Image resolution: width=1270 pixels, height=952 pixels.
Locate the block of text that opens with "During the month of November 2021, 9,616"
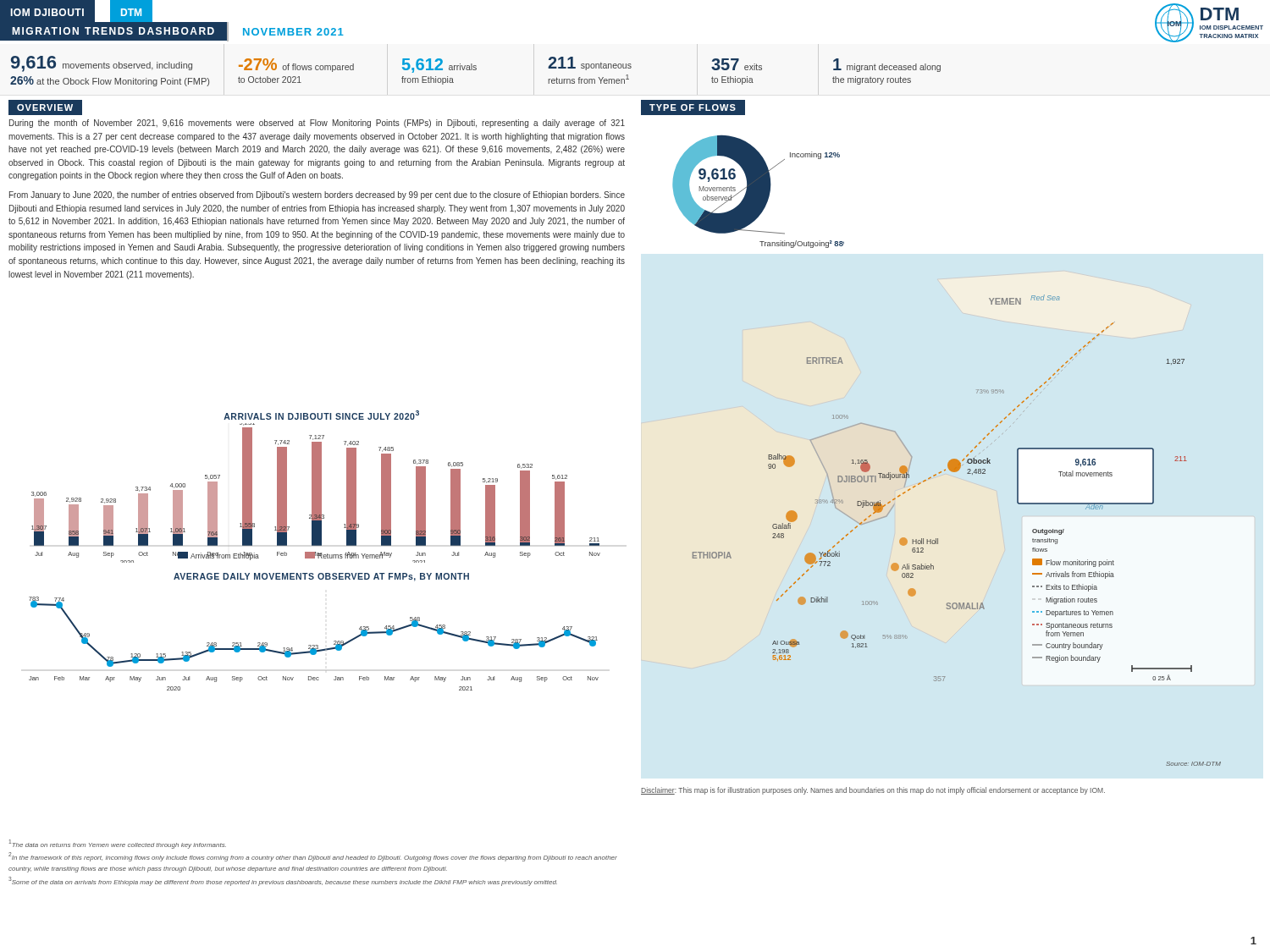[317, 199]
